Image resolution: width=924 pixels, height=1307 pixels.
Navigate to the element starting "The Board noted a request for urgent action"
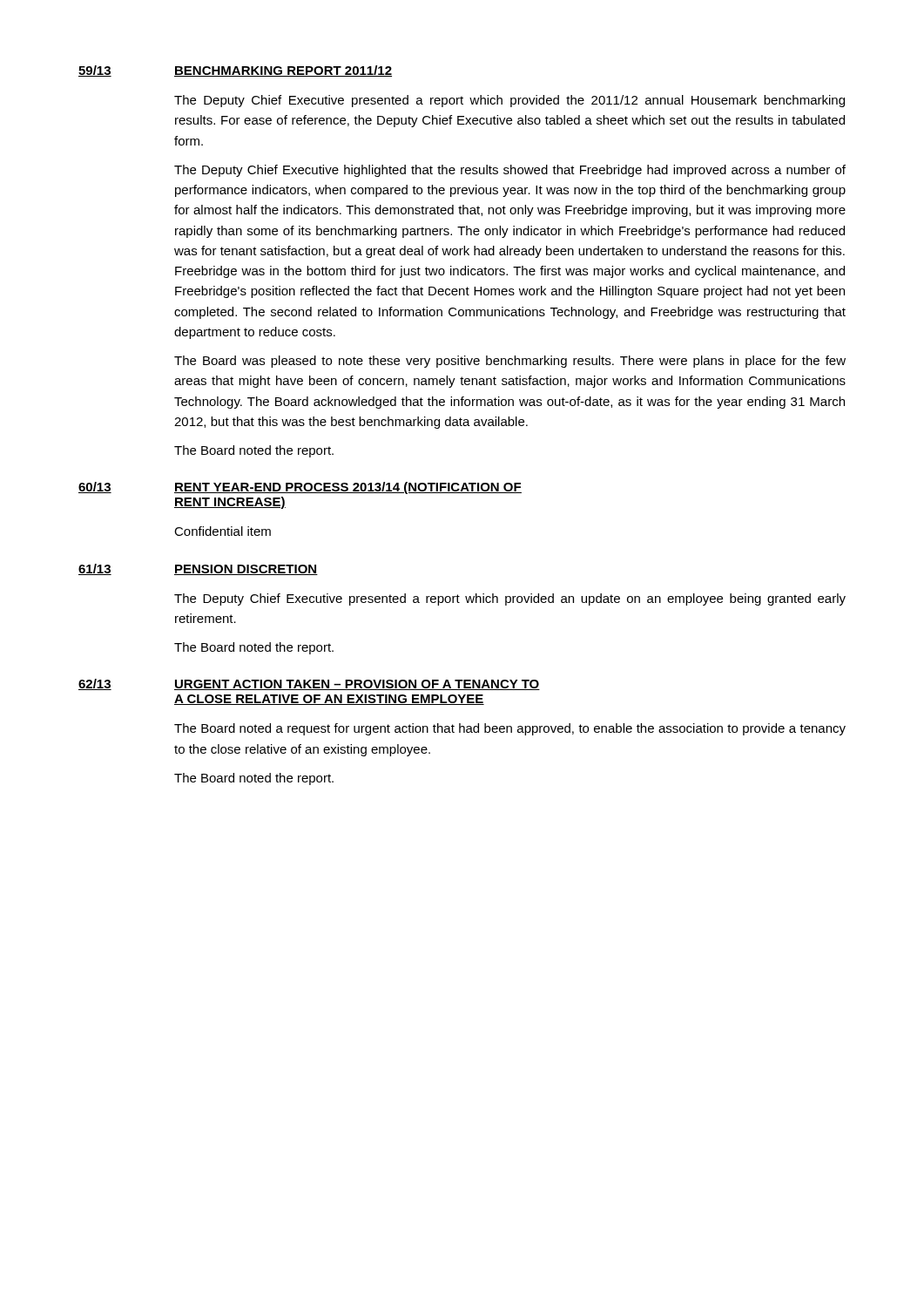click(510, 738)
